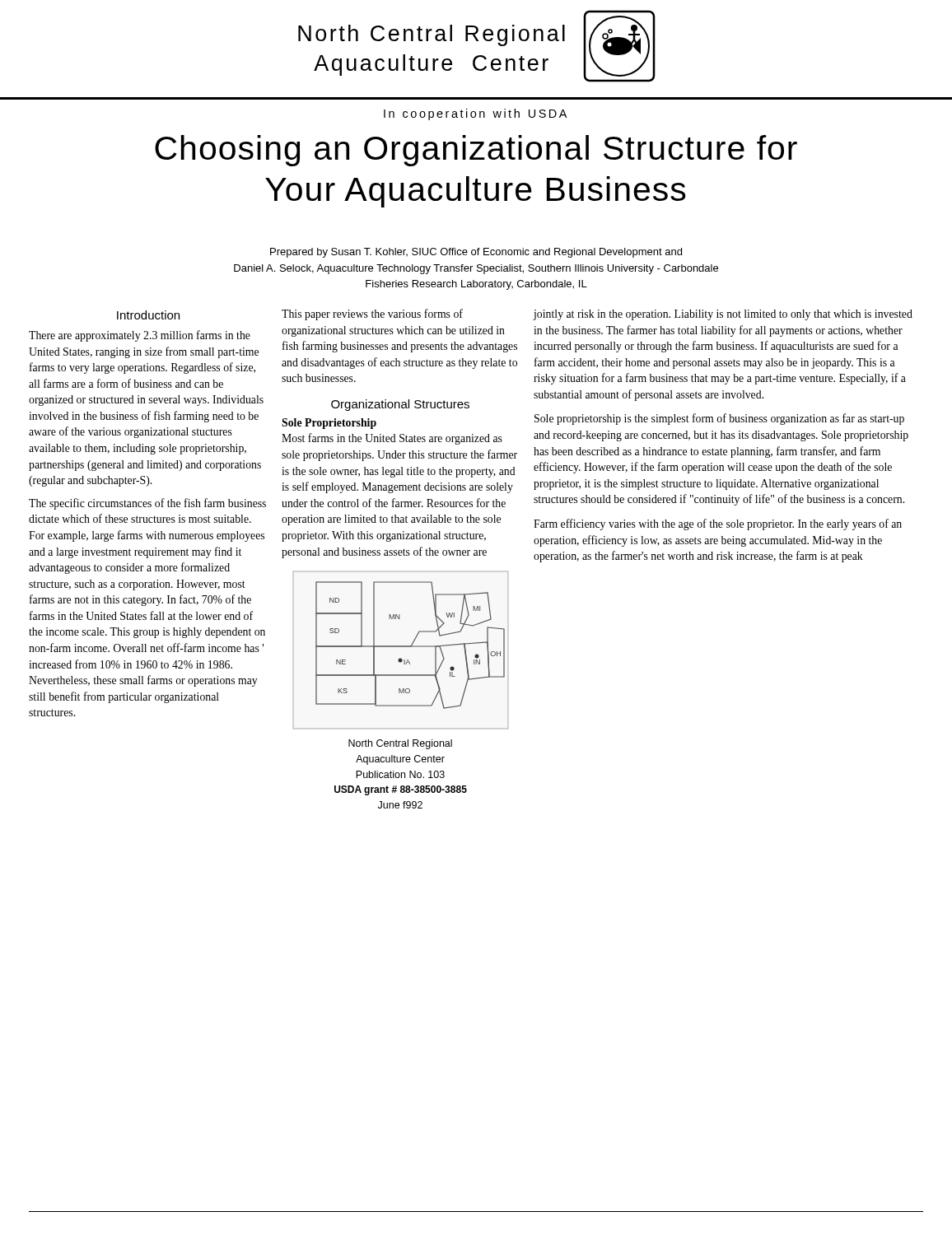
Task: Locate the text block starting "Farm efficiency varies with the age"
Action: coord(726,540)
